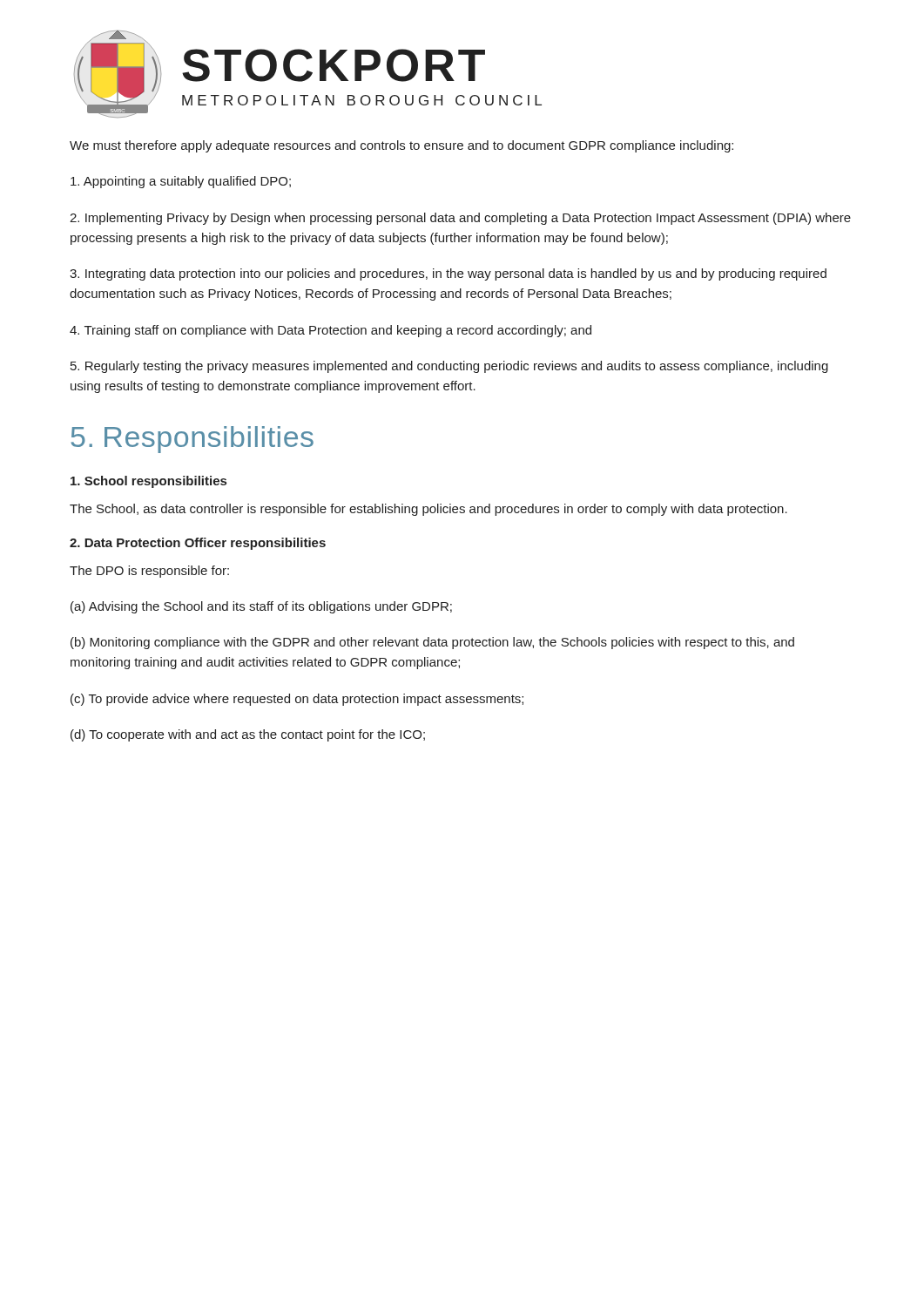Navigate to the text block starting "3. Integrating data protection into"

tap(462, 283)
